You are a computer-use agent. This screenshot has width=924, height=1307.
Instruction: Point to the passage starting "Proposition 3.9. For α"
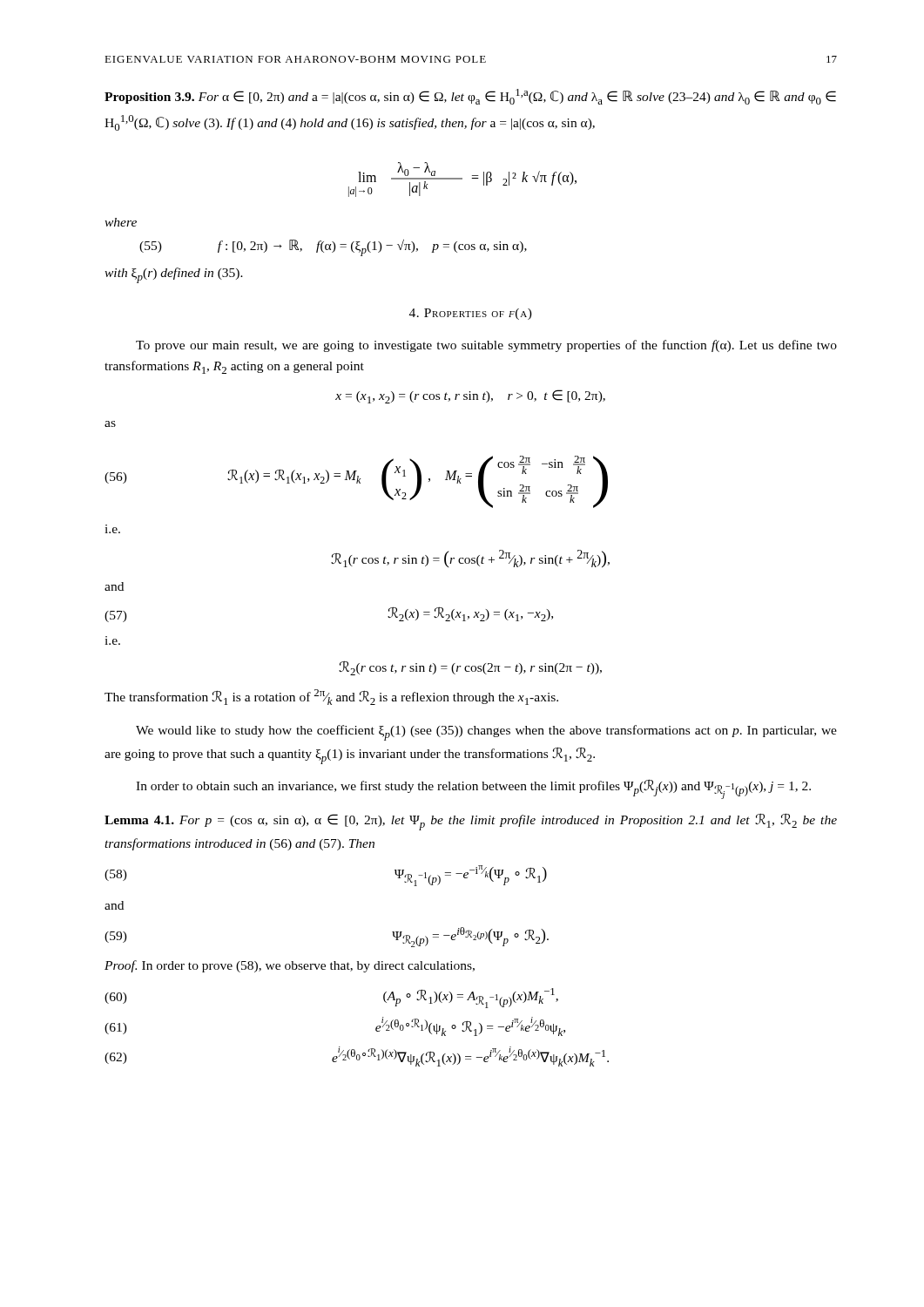coord(471,110)
